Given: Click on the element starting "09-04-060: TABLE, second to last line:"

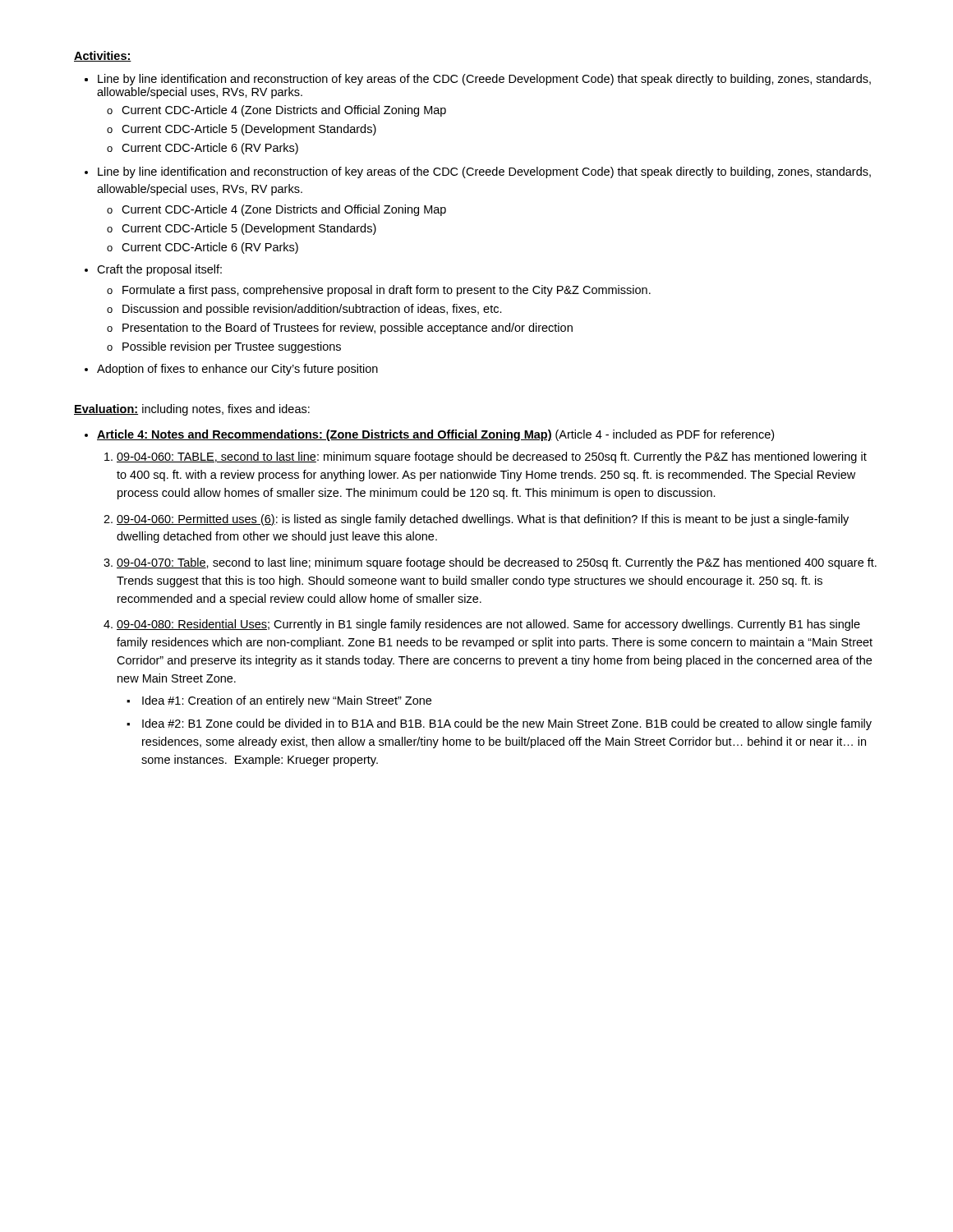Looking at the screenshot, I should click(x=492, y=475).
